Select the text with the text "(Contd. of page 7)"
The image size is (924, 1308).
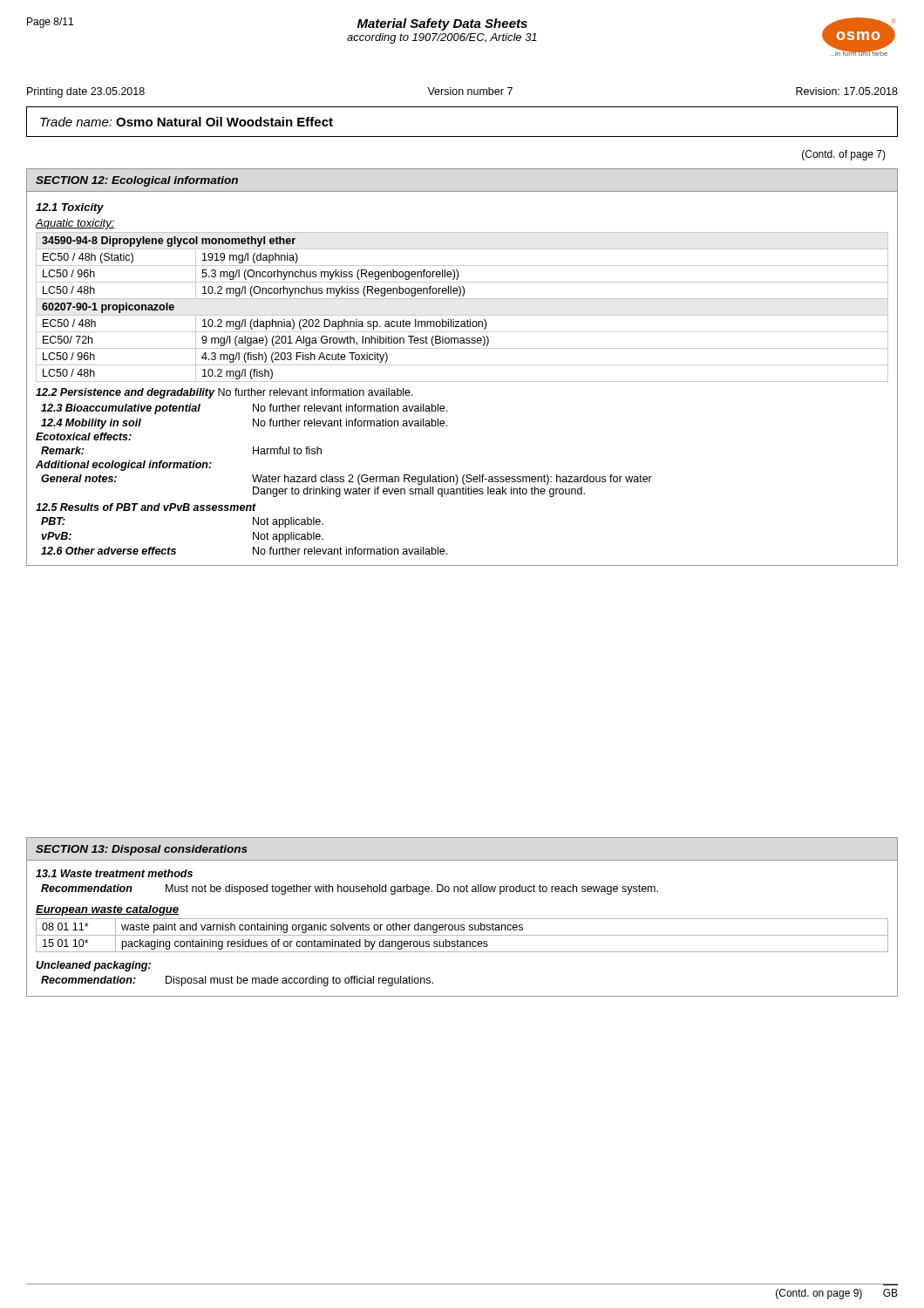843,154
